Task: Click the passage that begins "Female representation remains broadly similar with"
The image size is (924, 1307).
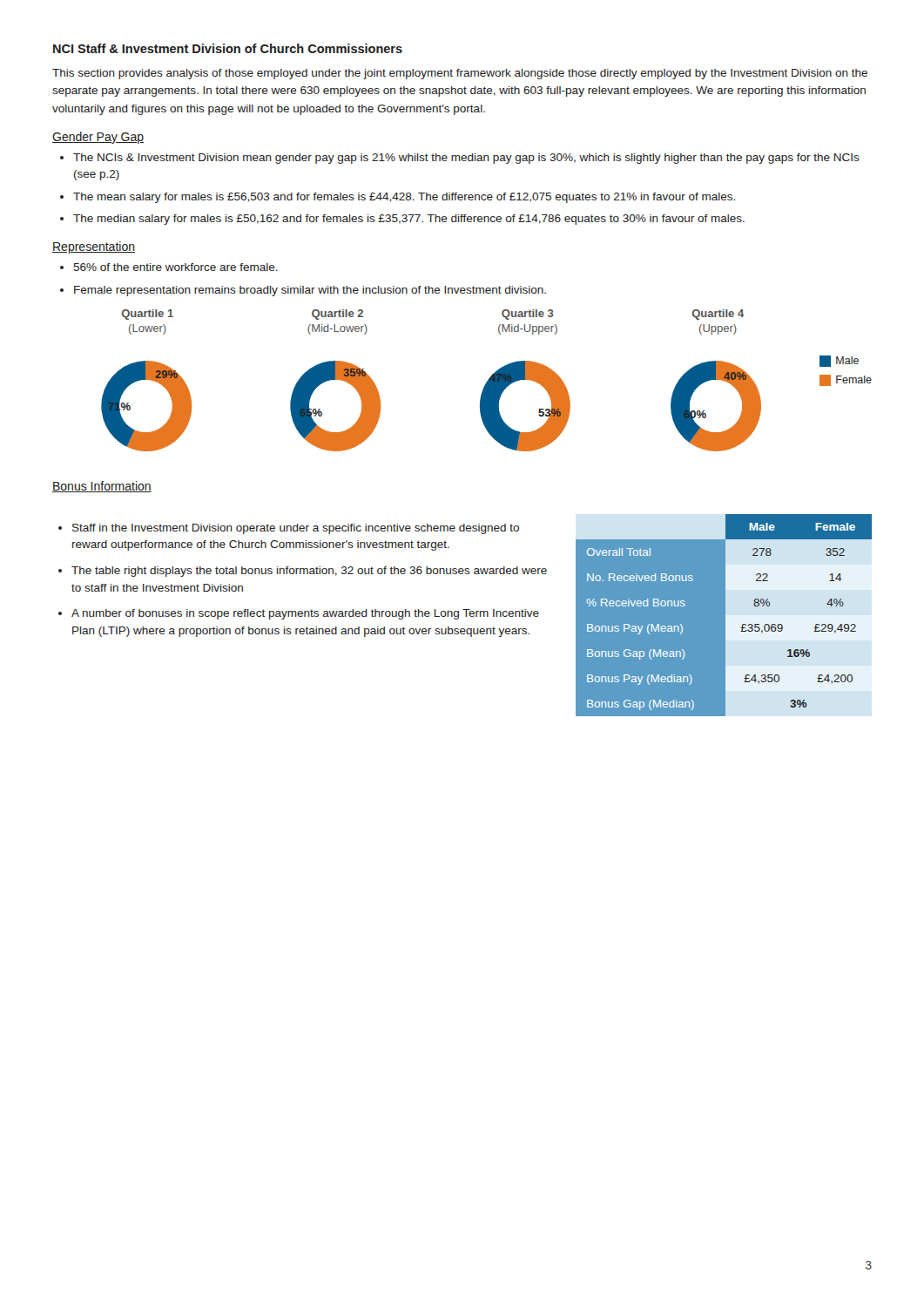Action: (x=310, y=289)
